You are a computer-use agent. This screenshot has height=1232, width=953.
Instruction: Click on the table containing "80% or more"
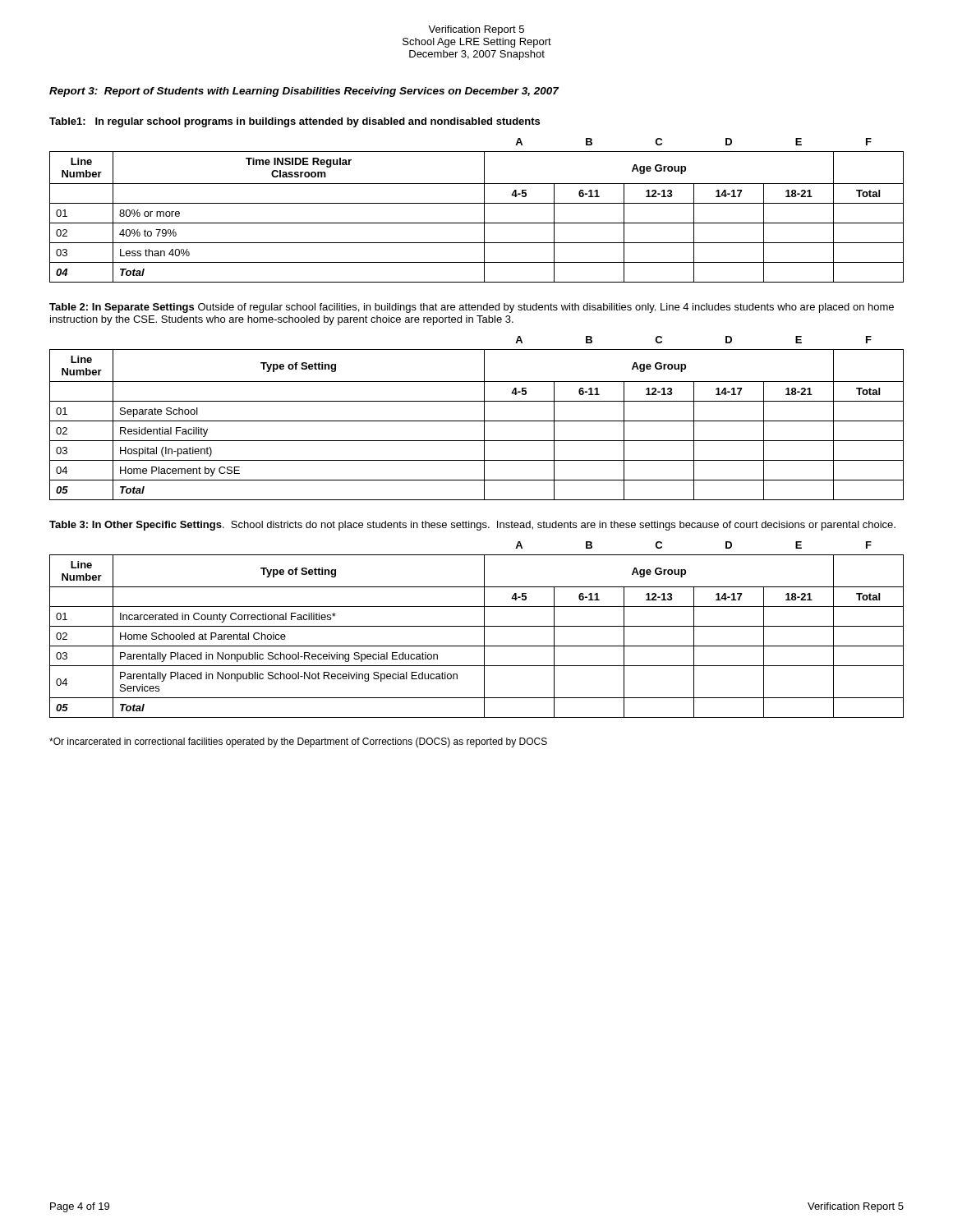click(x=476, y=207)
